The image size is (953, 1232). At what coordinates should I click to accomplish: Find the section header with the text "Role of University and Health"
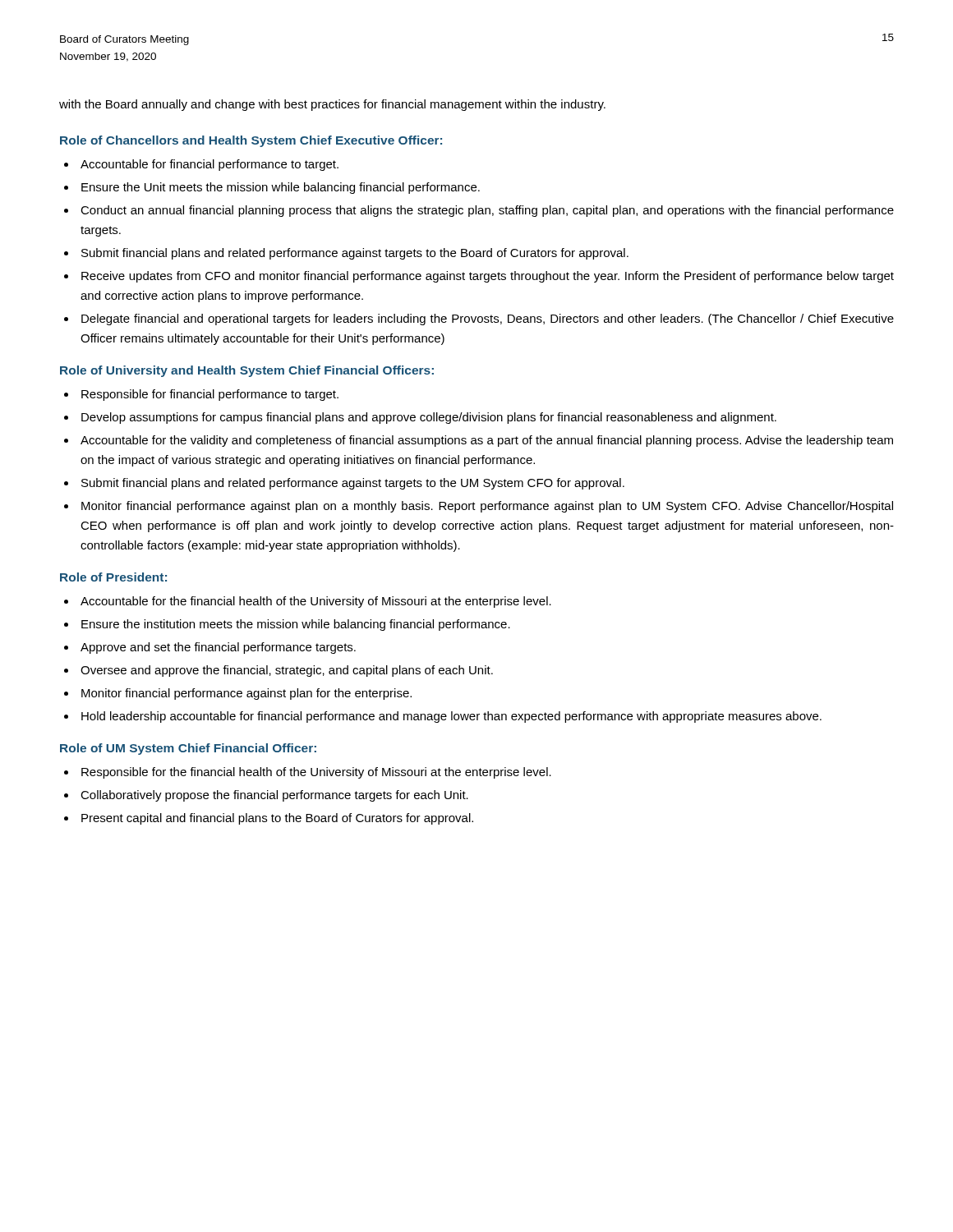(x=247, y=370)
